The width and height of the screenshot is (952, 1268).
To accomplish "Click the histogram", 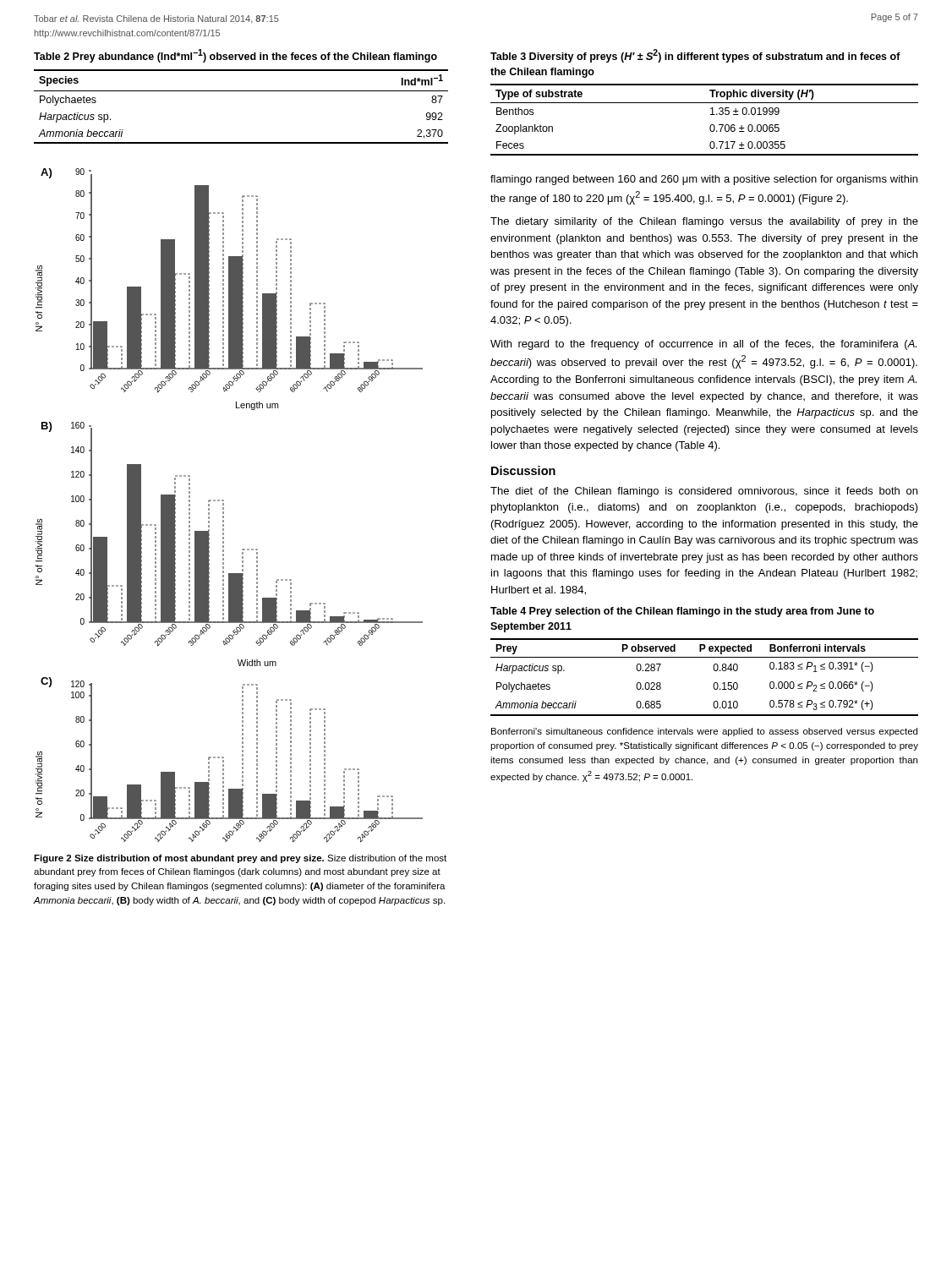I will click(x=241, y=502).
